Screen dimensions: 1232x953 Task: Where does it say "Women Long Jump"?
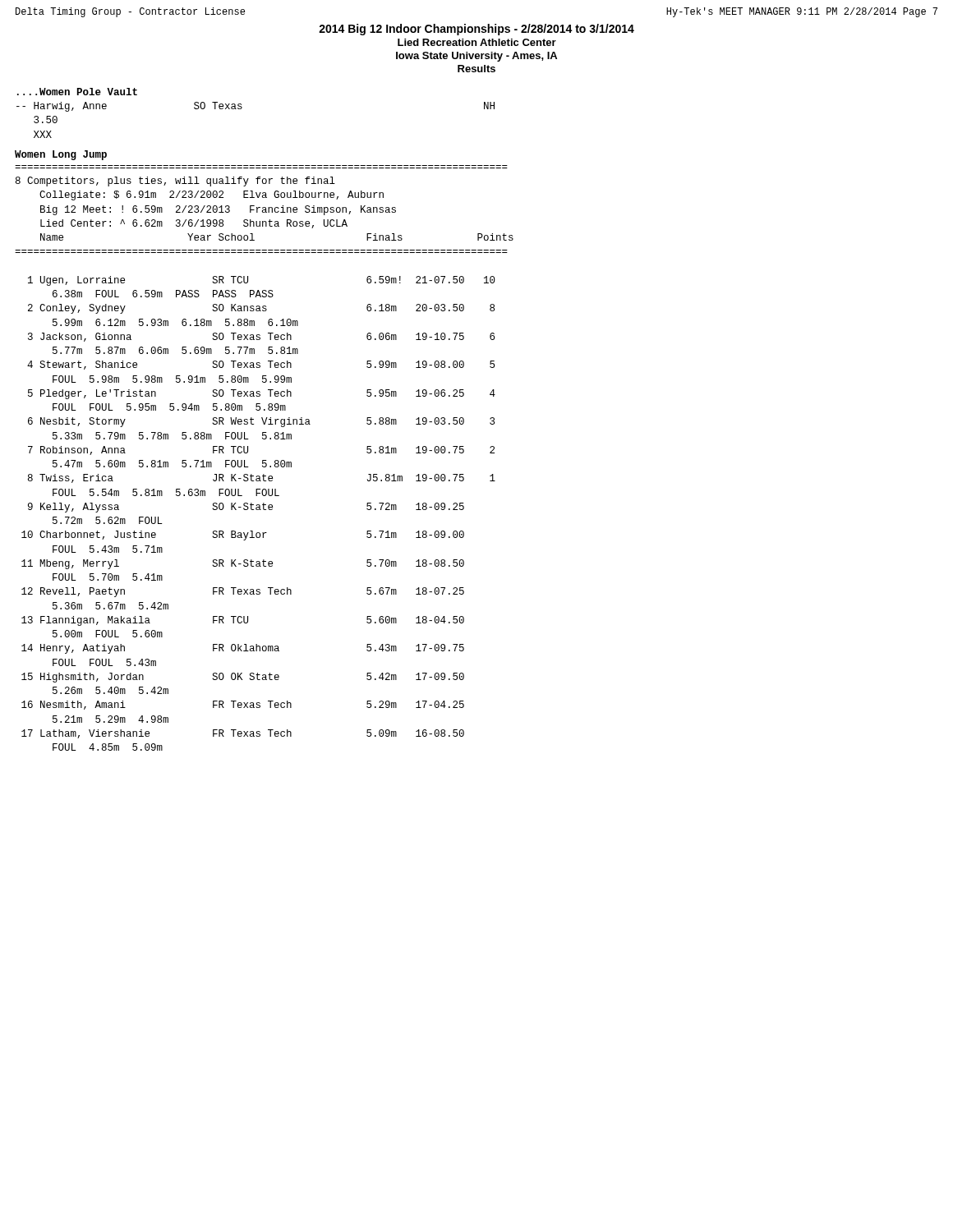tap(61, 155)
